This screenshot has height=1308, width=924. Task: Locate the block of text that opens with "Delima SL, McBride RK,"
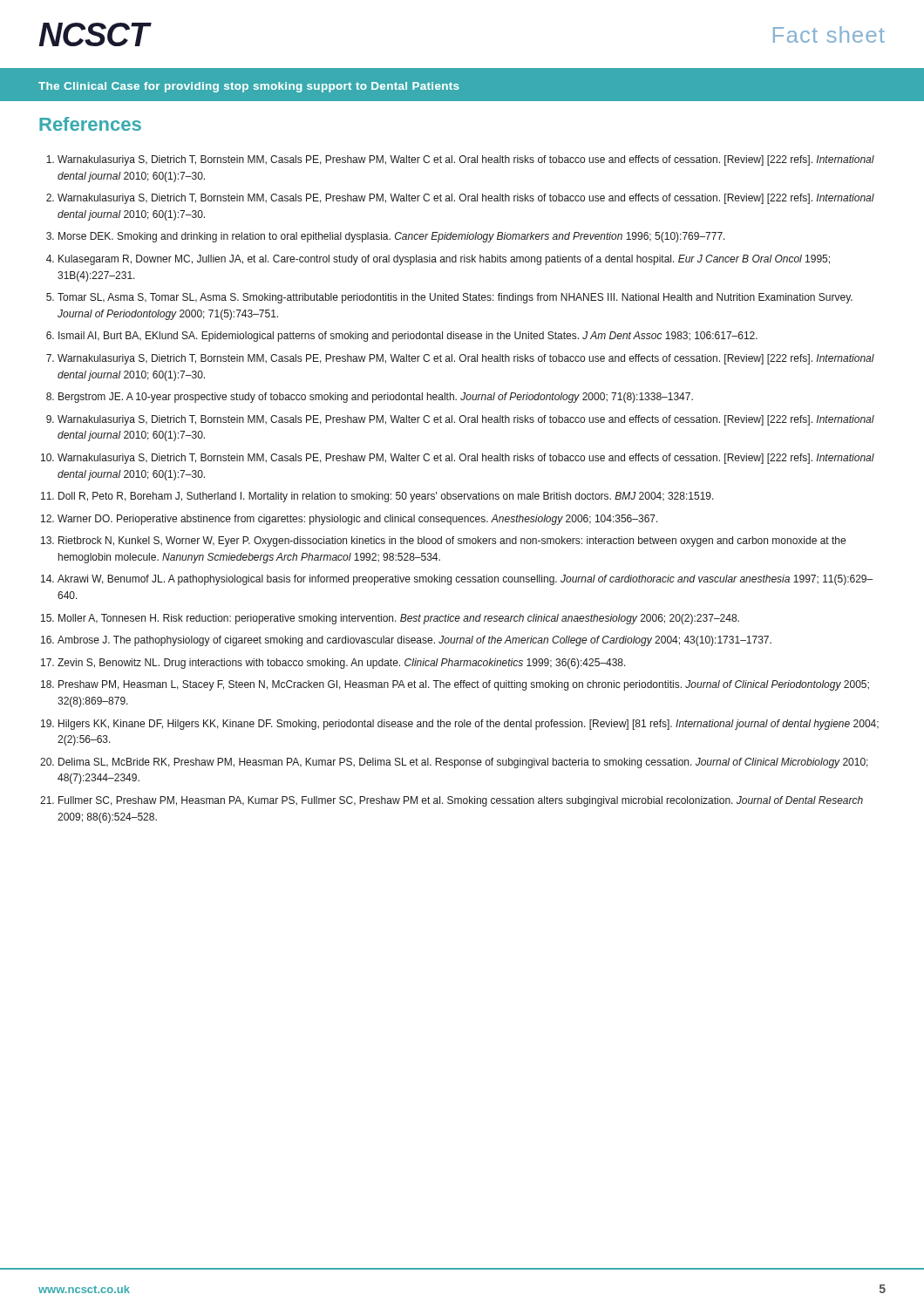(x=463, y=770)
